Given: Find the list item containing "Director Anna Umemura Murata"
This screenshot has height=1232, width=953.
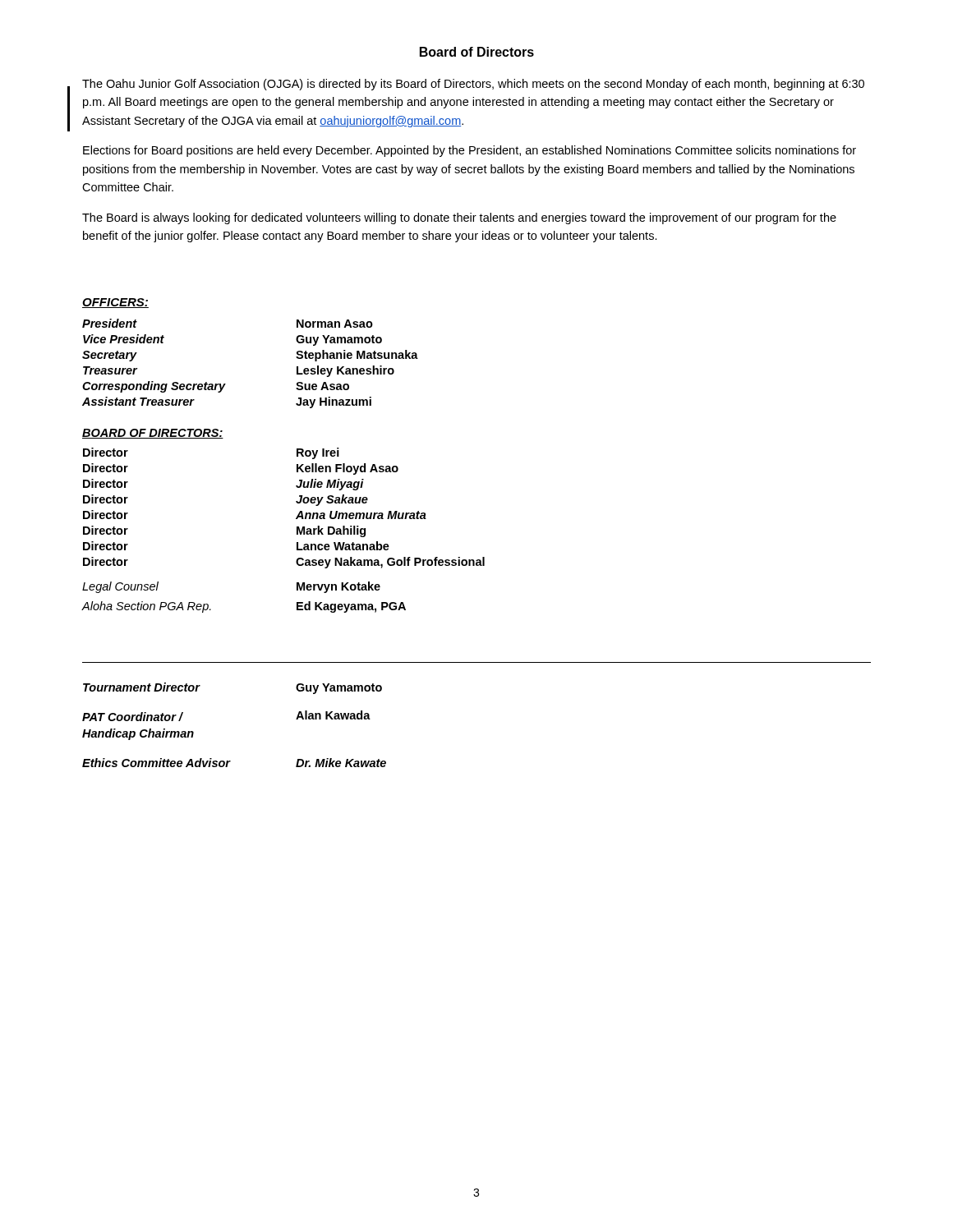Looking at the screenshot, I should tap(102, 514).
